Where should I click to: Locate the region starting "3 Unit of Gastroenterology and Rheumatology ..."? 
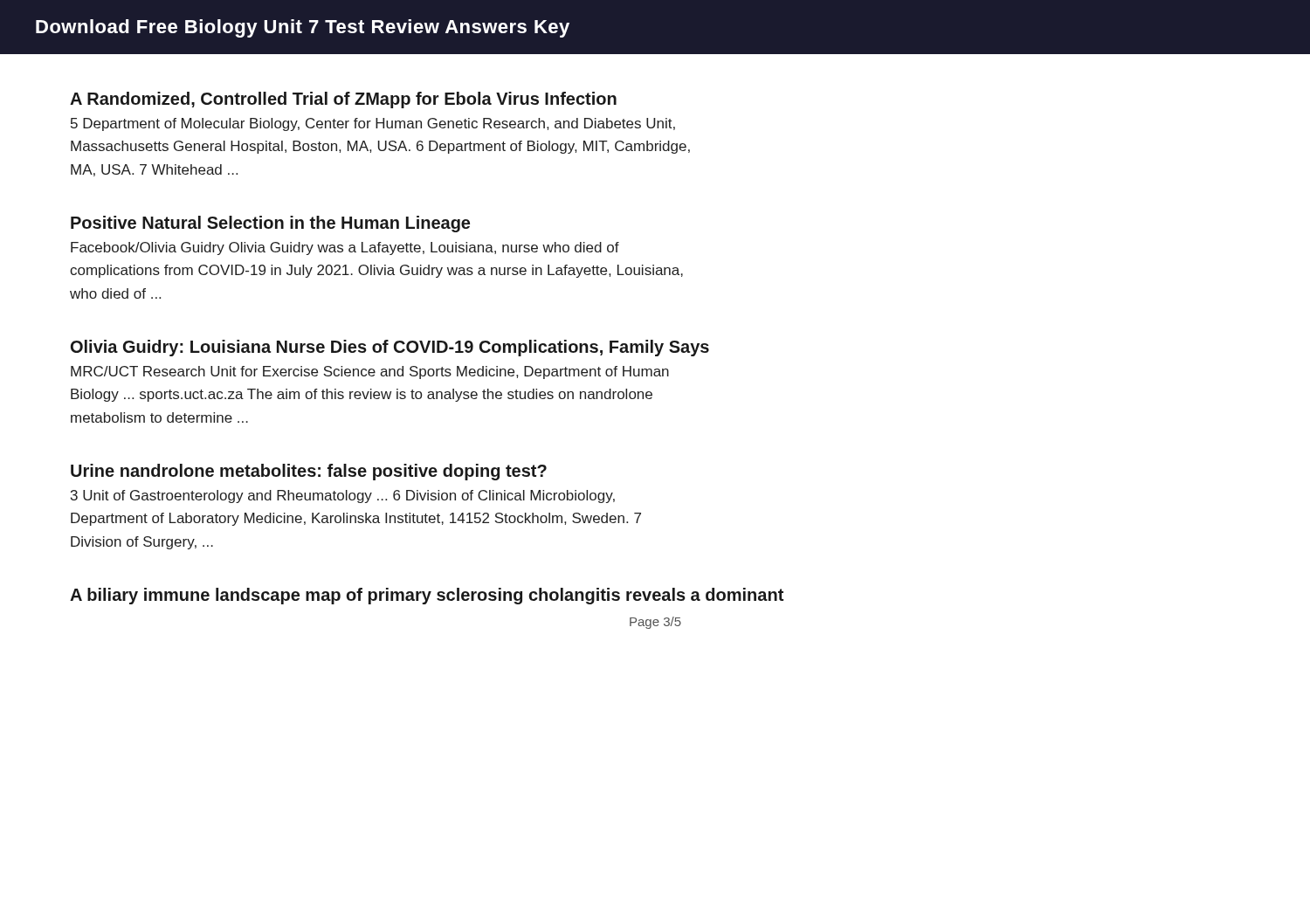(x=356, y=519)
